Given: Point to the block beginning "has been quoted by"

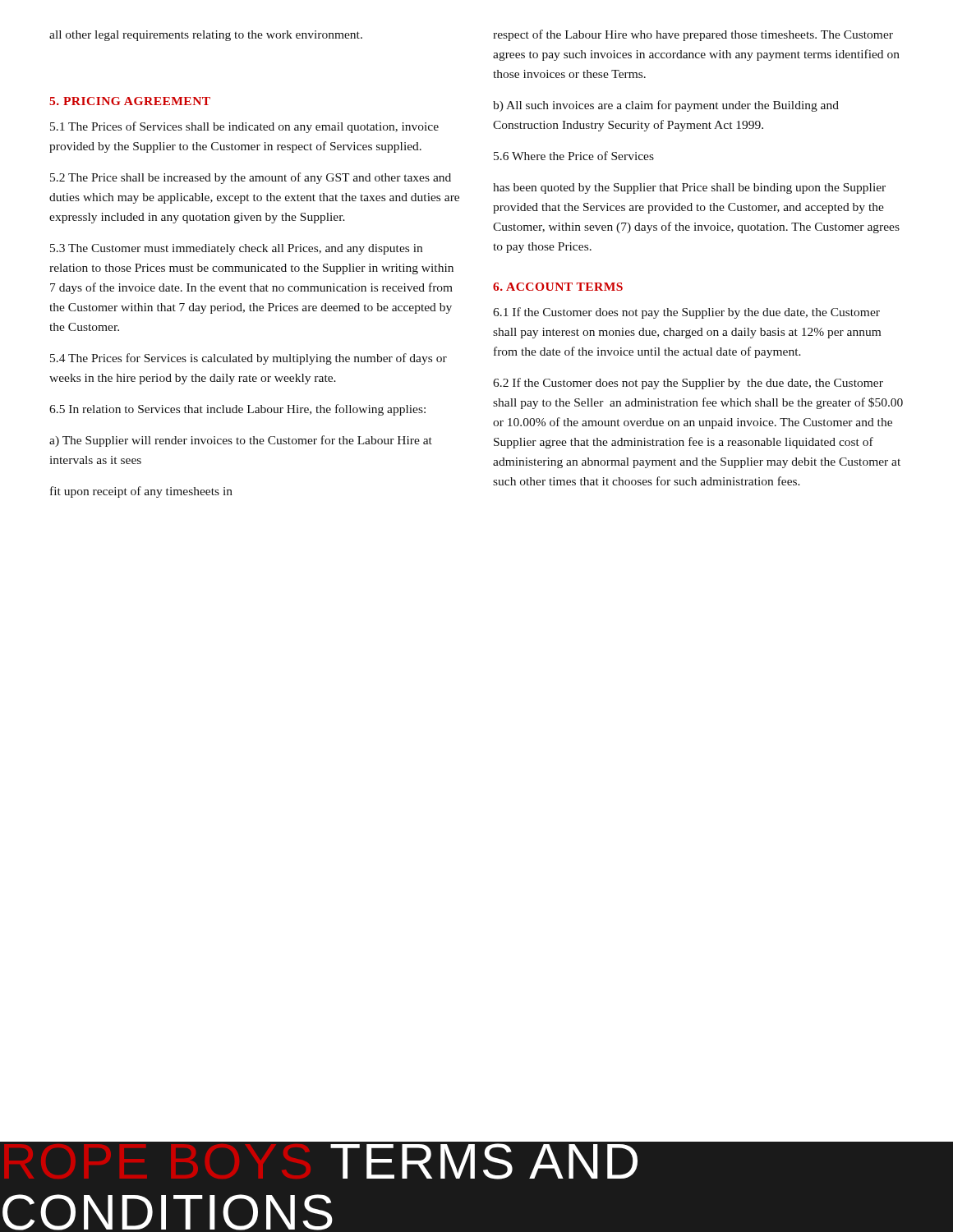Looking at the screenshot, I should pyautogui.click(x=696, y=217).
